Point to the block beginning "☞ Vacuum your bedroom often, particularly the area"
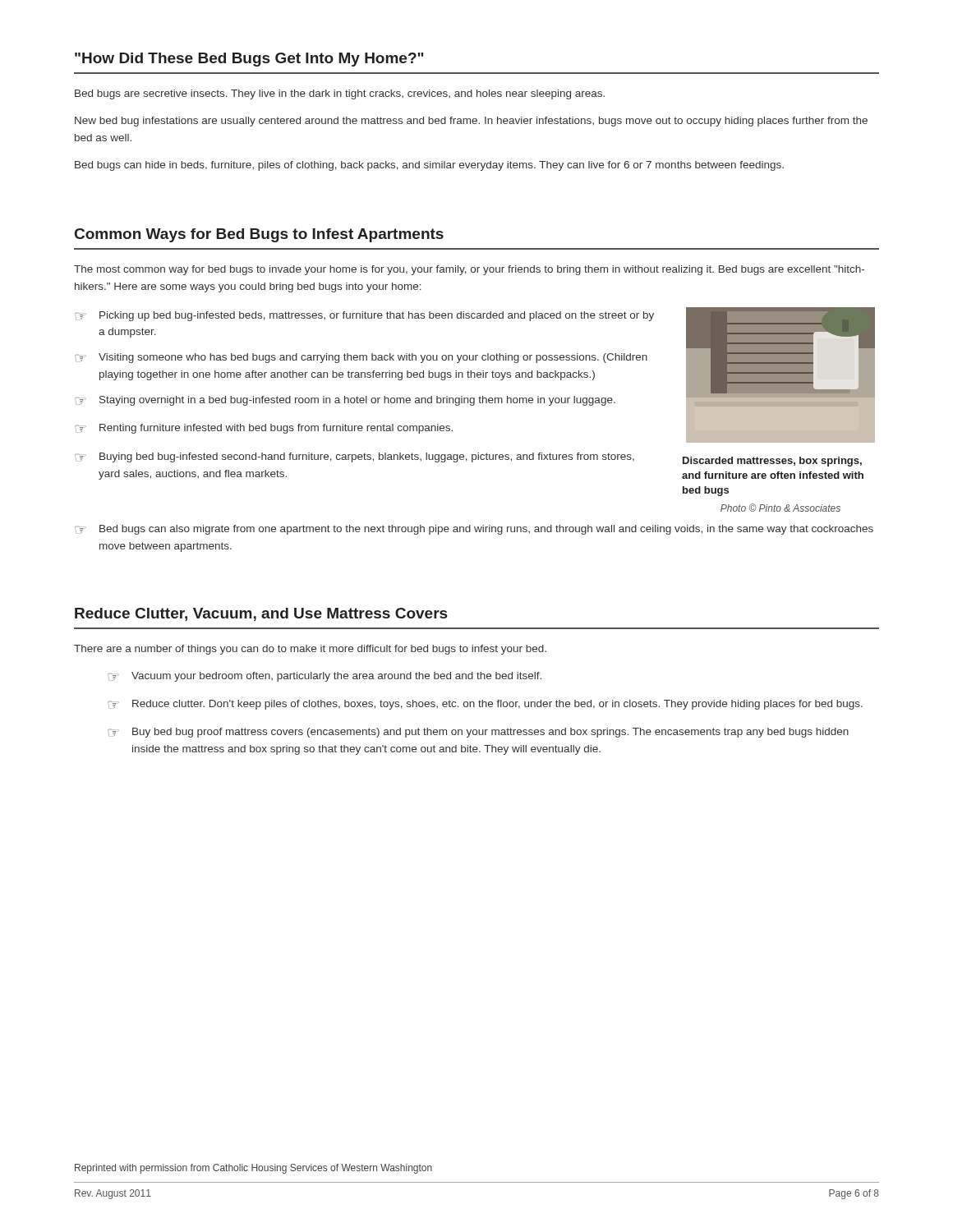This screenshot has width=953, height=1232. pyautogui.click(x=493, y=678)
